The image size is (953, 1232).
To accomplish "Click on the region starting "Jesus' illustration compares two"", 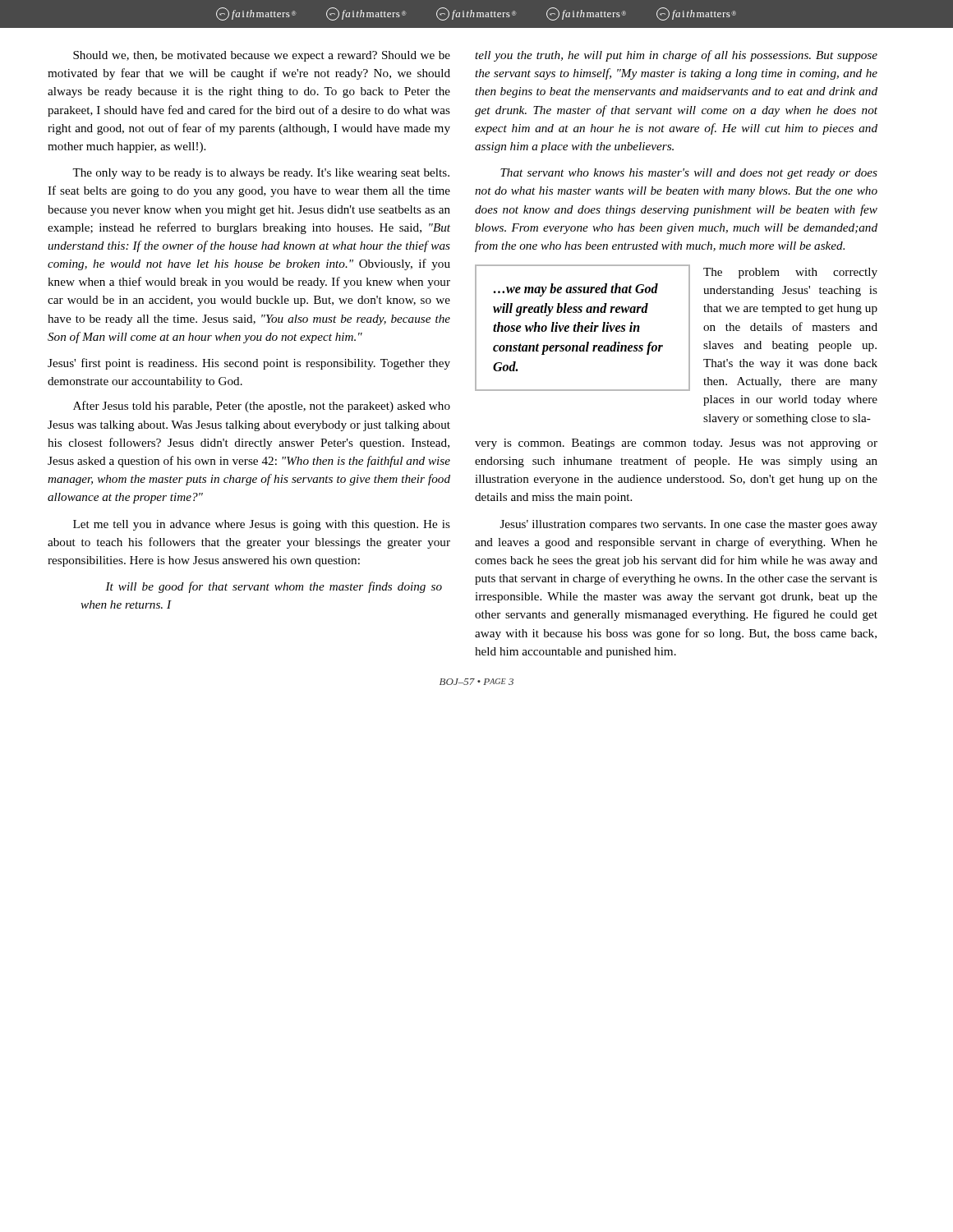I will point(676,587).
